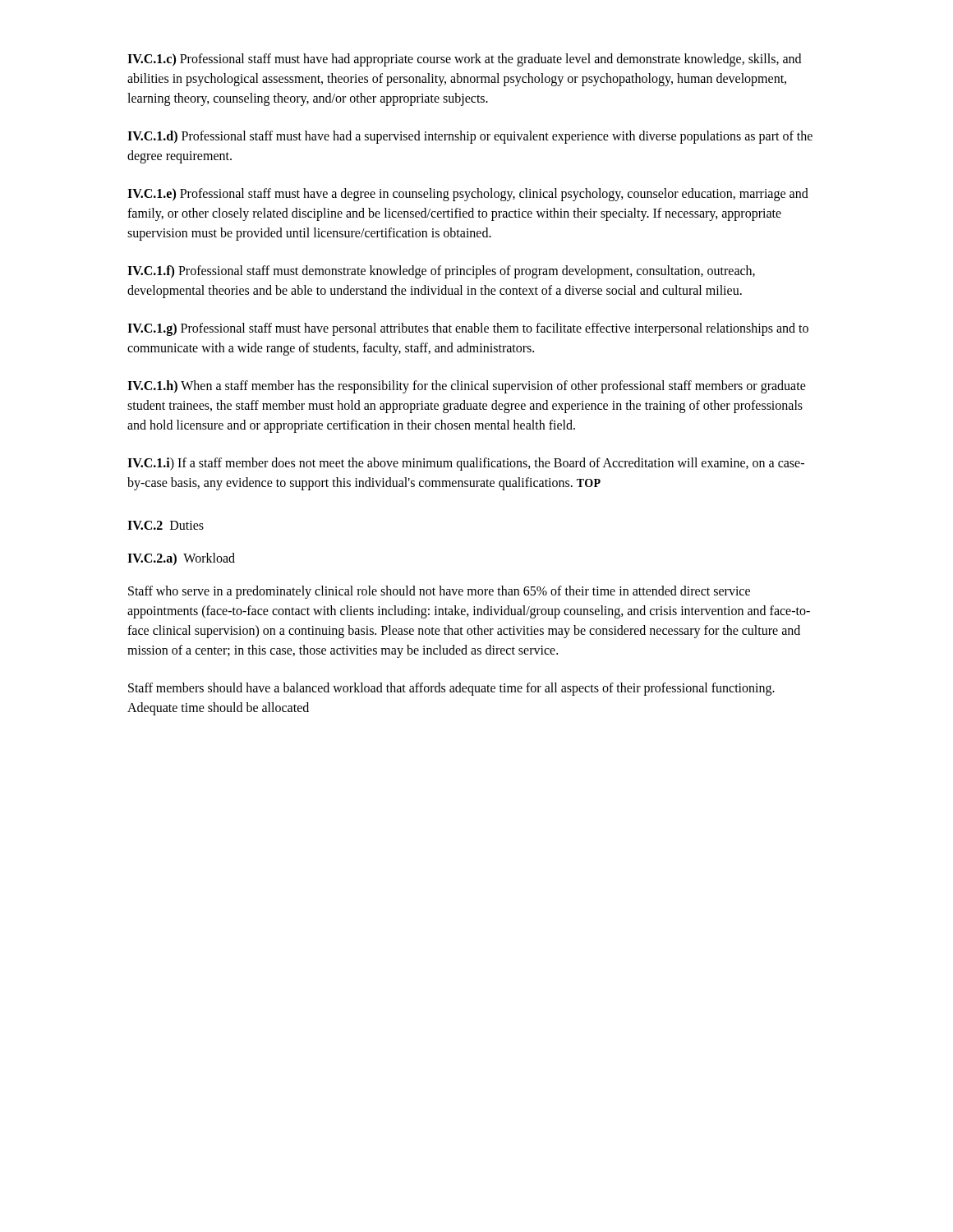The height and width of the screenshot is (1232, 953).
Task: Locate the block of text that opens with "IV.C.1.f) Professional staff must"
Action: click(x=474, y=281)
